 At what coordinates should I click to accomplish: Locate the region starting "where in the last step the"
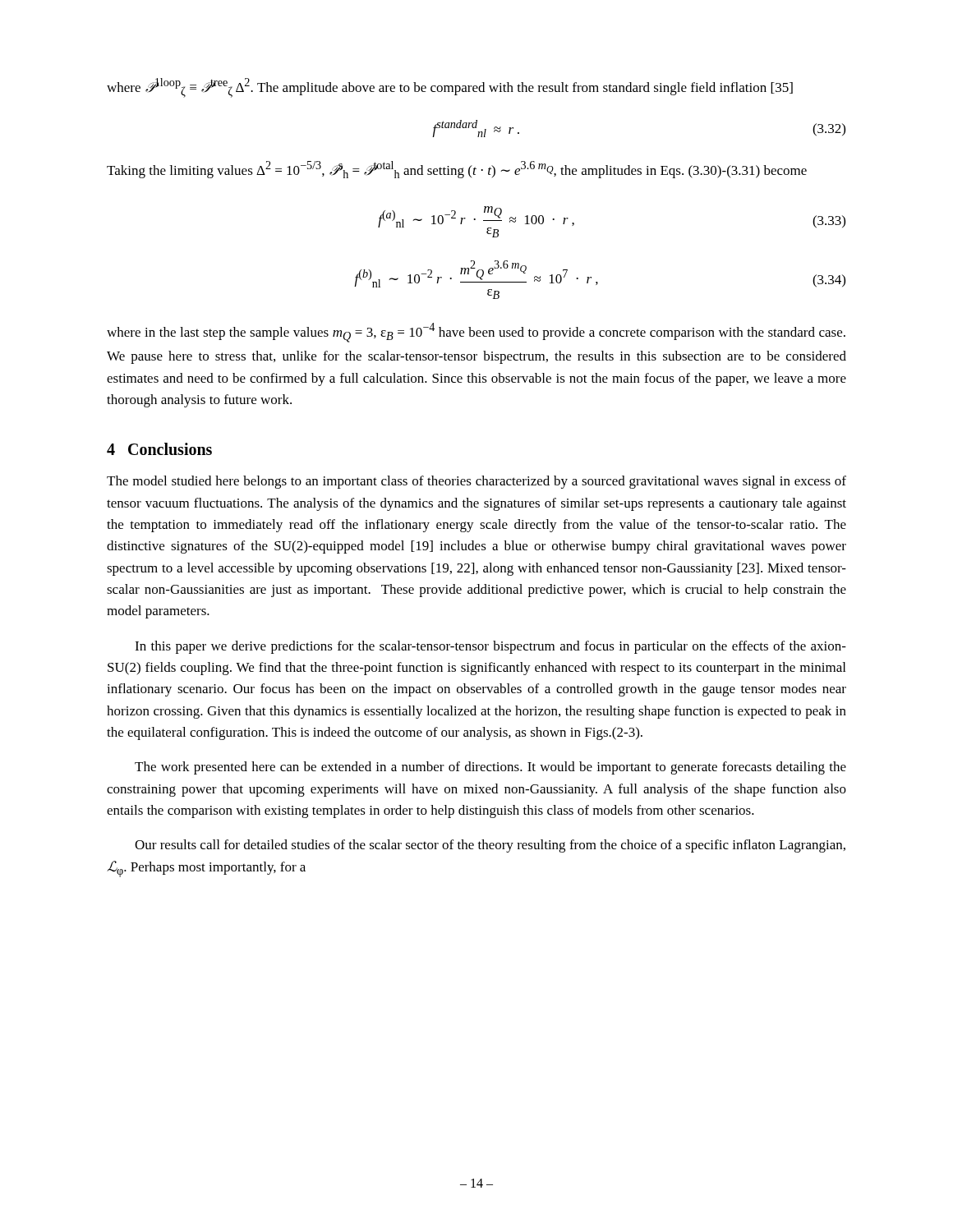tap(476, 364)
